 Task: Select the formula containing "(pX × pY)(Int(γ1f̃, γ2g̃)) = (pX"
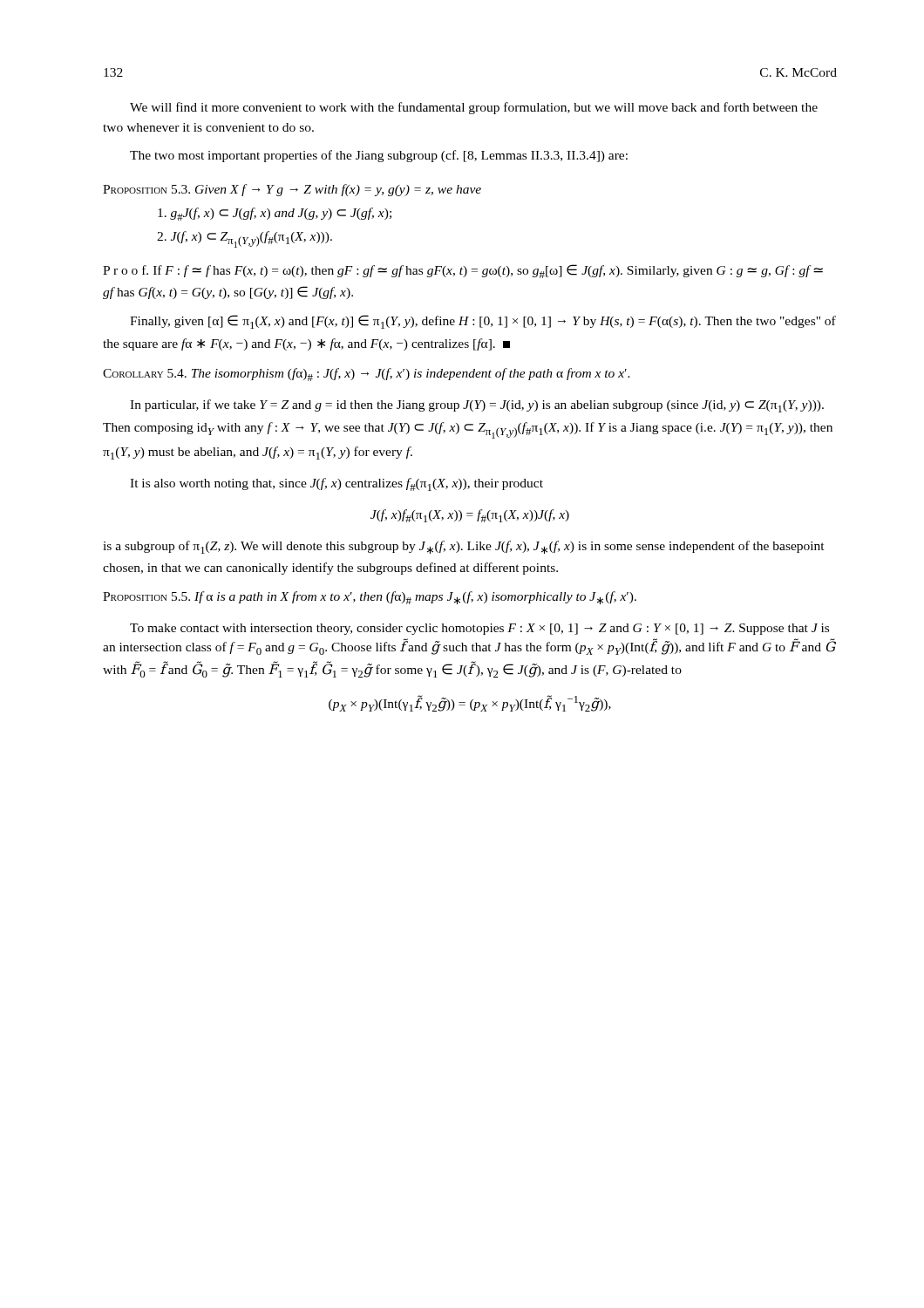[x=470, y=703]
